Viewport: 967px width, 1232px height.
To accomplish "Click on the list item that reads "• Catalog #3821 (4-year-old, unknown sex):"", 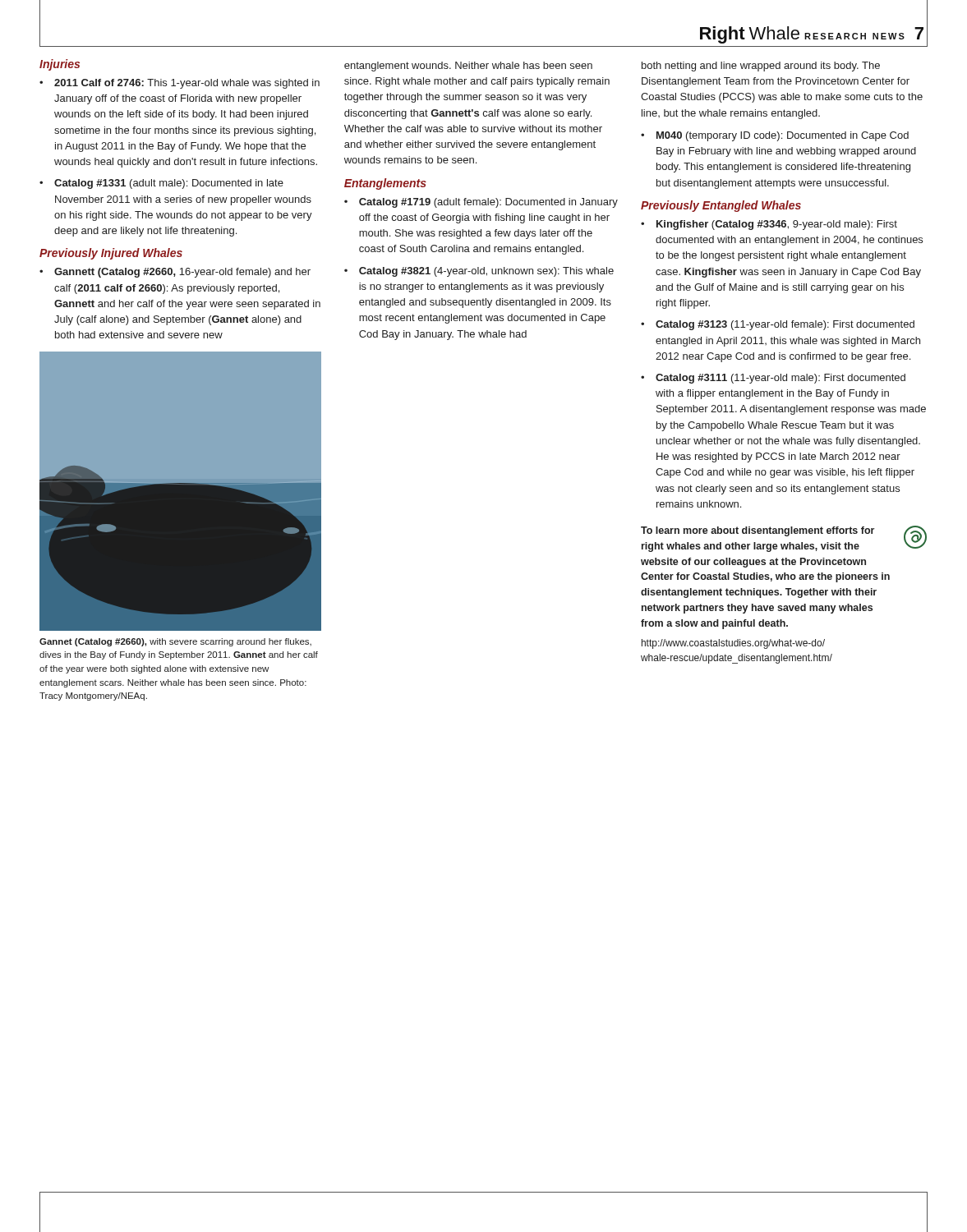I will (x=481, y=302).
